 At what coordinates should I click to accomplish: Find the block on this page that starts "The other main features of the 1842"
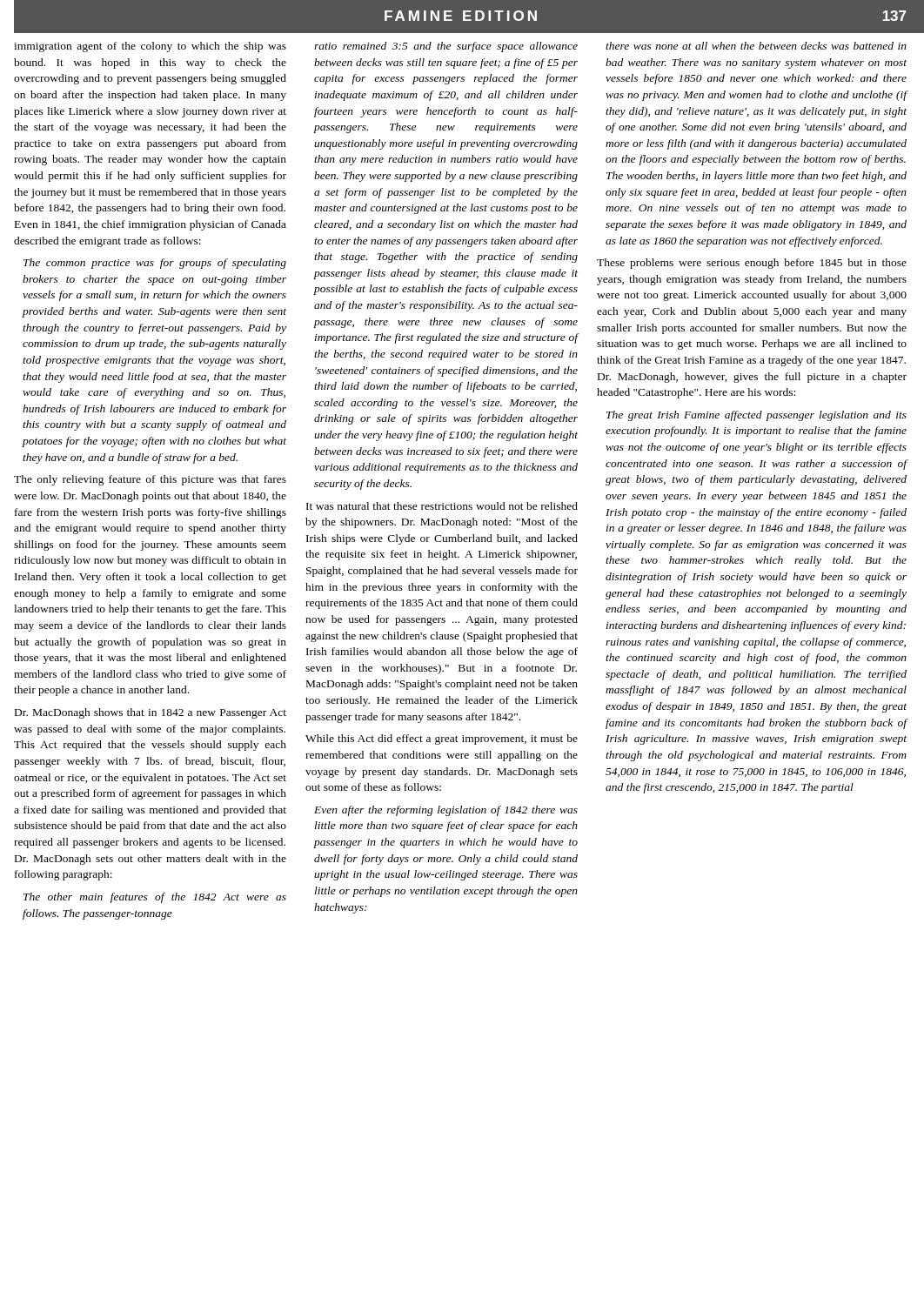click(x=150, y=905)
